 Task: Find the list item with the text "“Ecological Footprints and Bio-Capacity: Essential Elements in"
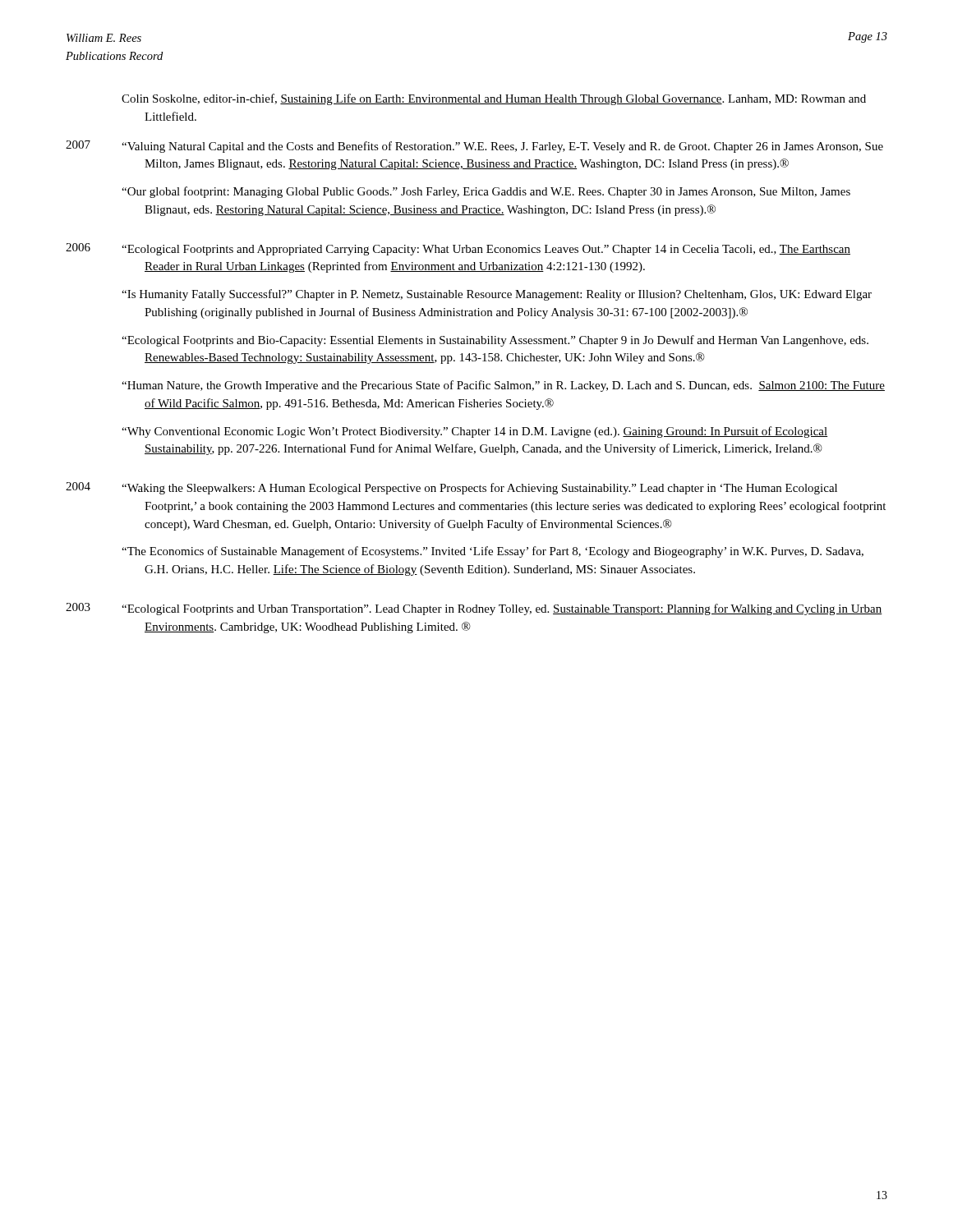point(495,349)
